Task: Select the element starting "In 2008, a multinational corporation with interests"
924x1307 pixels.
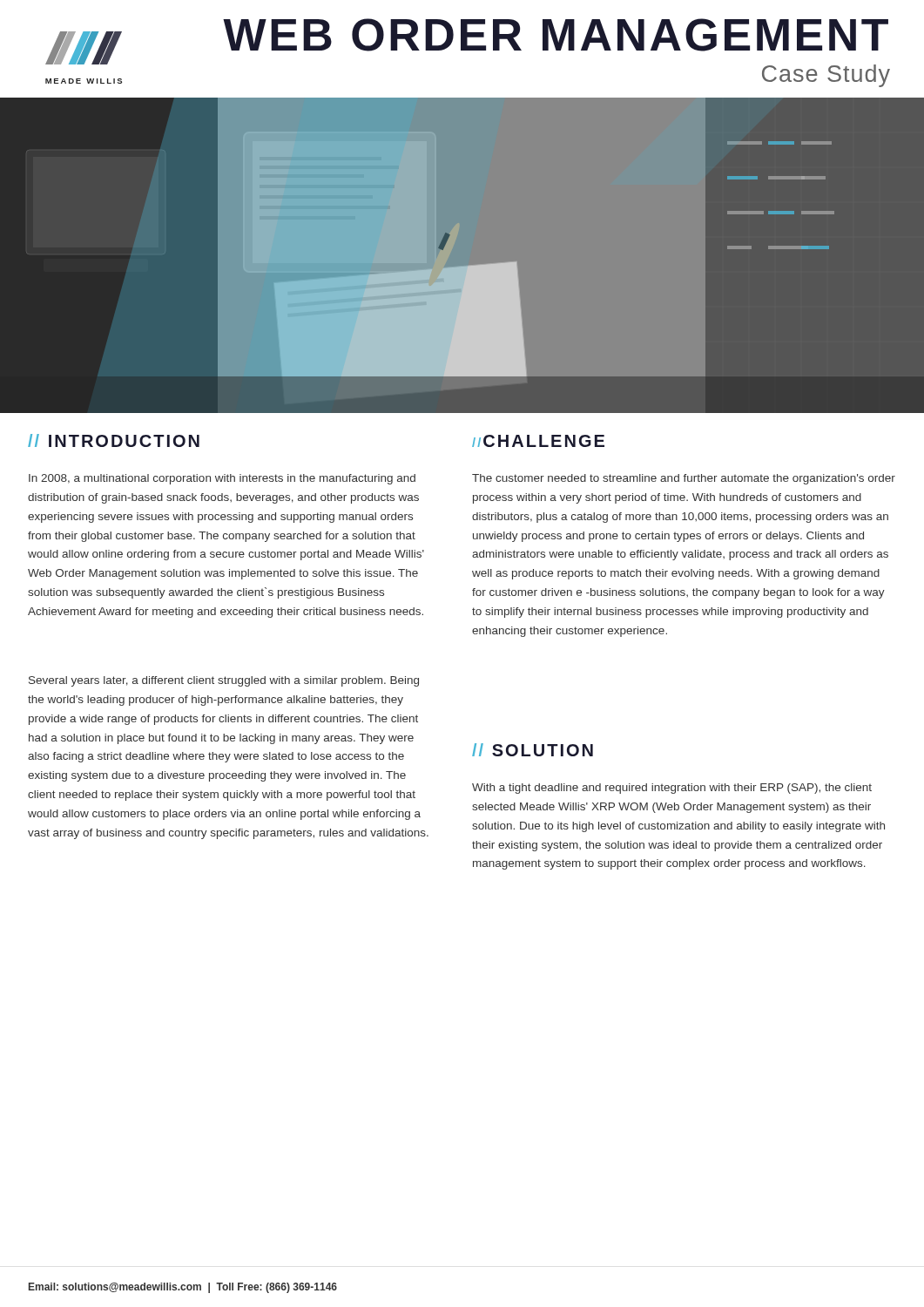Action: 232,545
